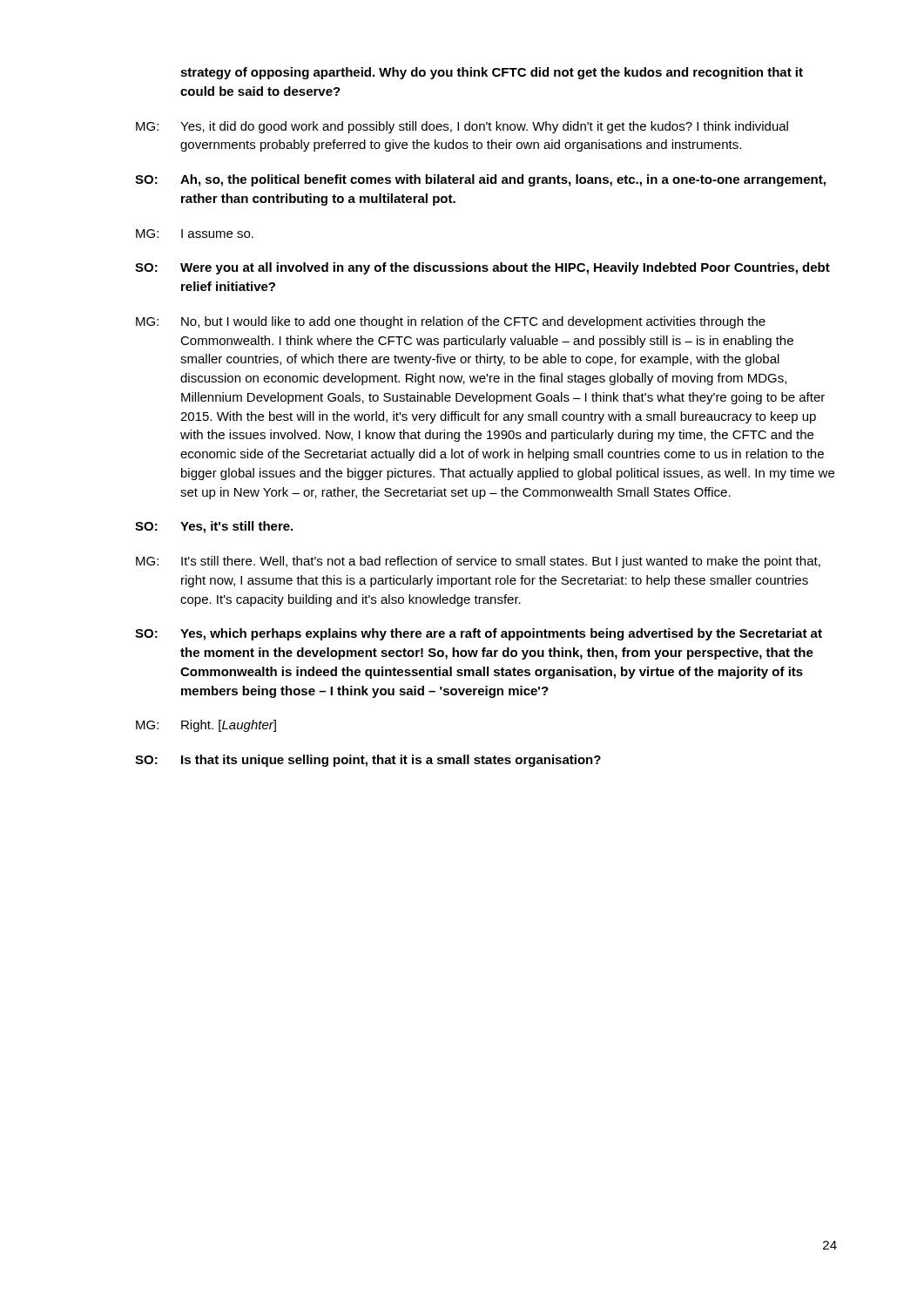Select the region starting "MG: Right. [Laughter]"
Viewport: 924px width, 1307px height.
(206, 726)
